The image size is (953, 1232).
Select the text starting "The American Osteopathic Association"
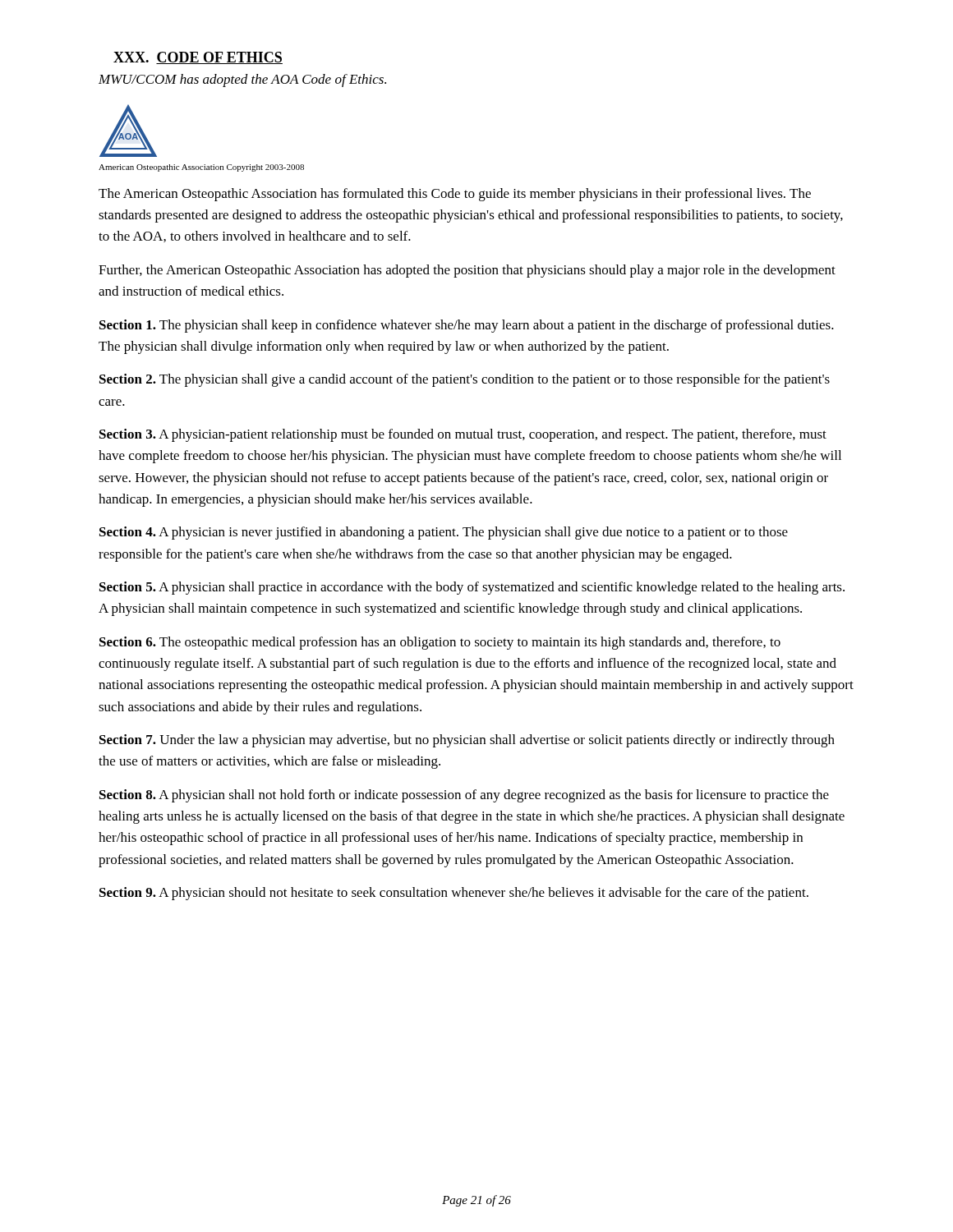471,215
